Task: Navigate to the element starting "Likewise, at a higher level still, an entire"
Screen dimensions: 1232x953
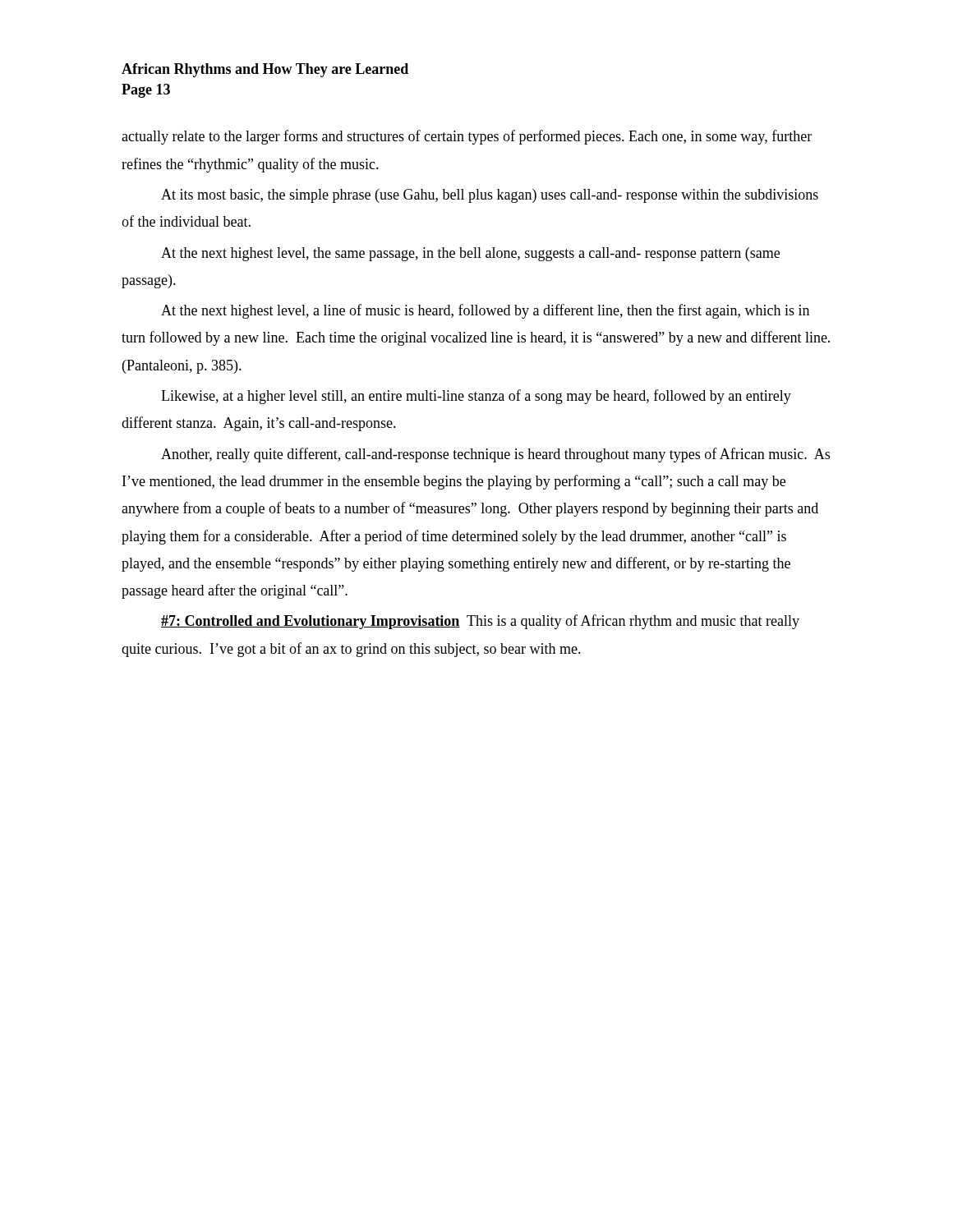Action: pyautogui.click(x=456, y=410)
